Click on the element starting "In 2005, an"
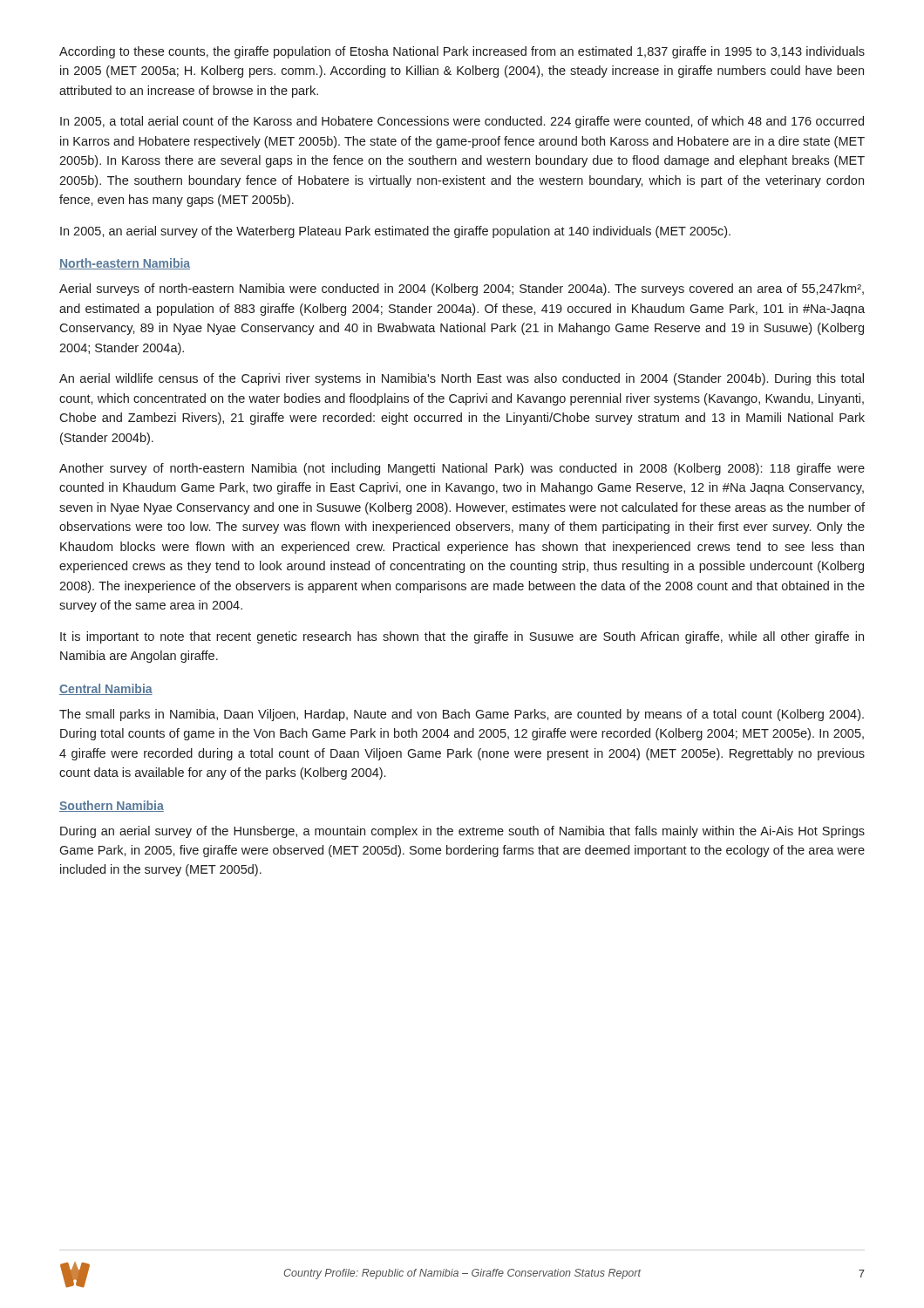Image resolution: width=924 pixels, height=1308 pixels. pos(462,231)
